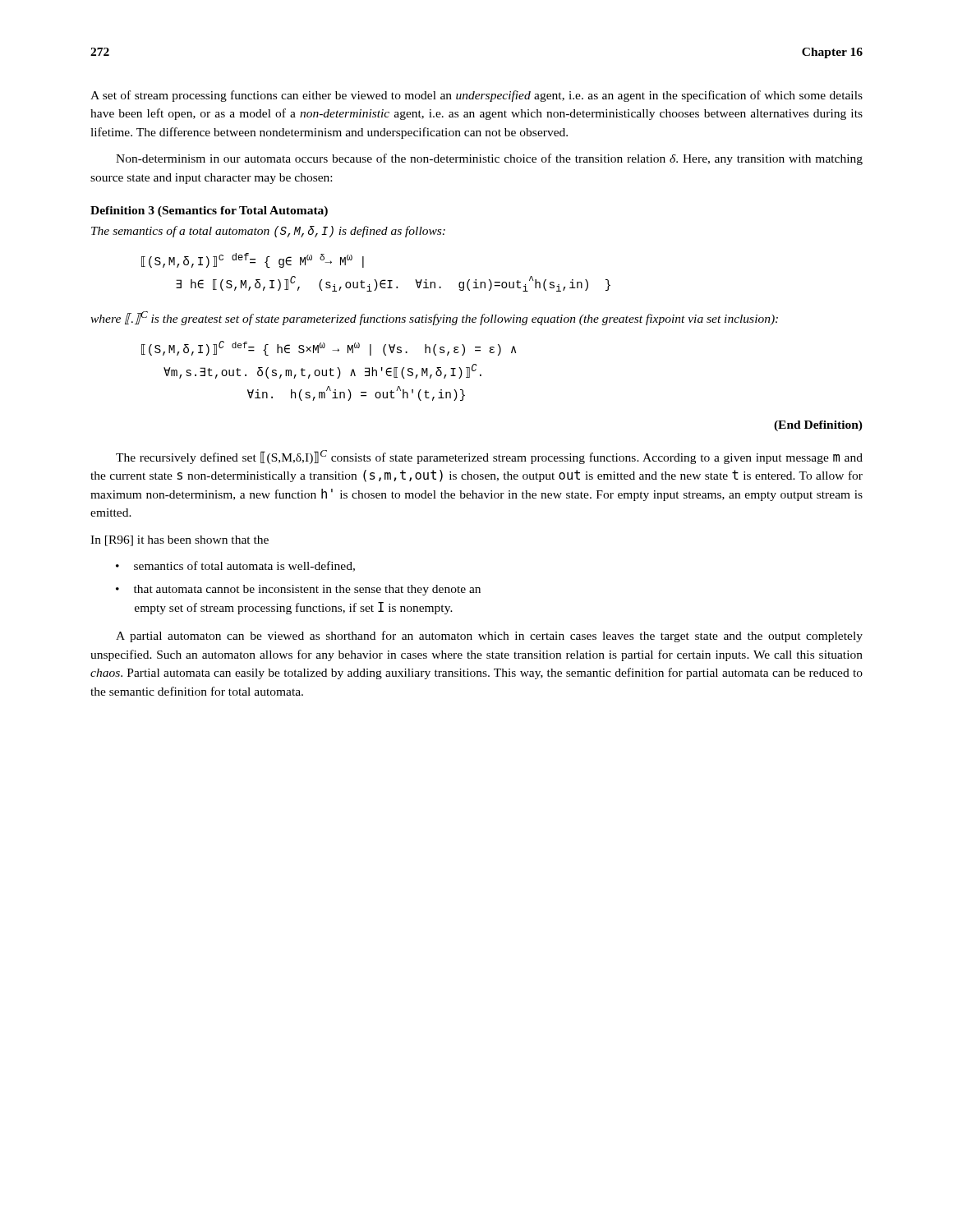Locate the text block that reads "The recursively defined set ⟦(S,M,δ,I)⟧C"

[x=476, y=484]
